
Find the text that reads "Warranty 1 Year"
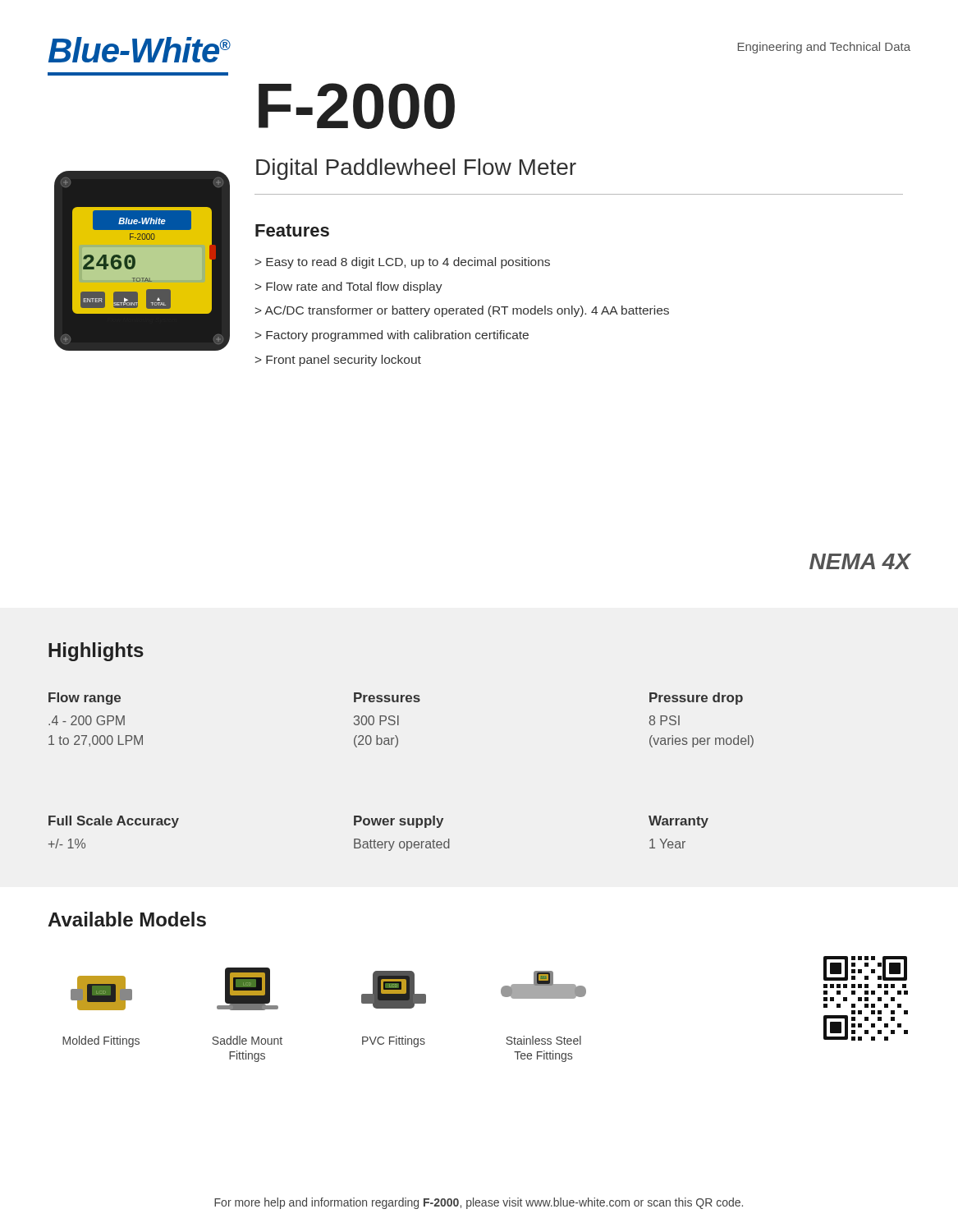pyautogui.click(x=678, y=822)
